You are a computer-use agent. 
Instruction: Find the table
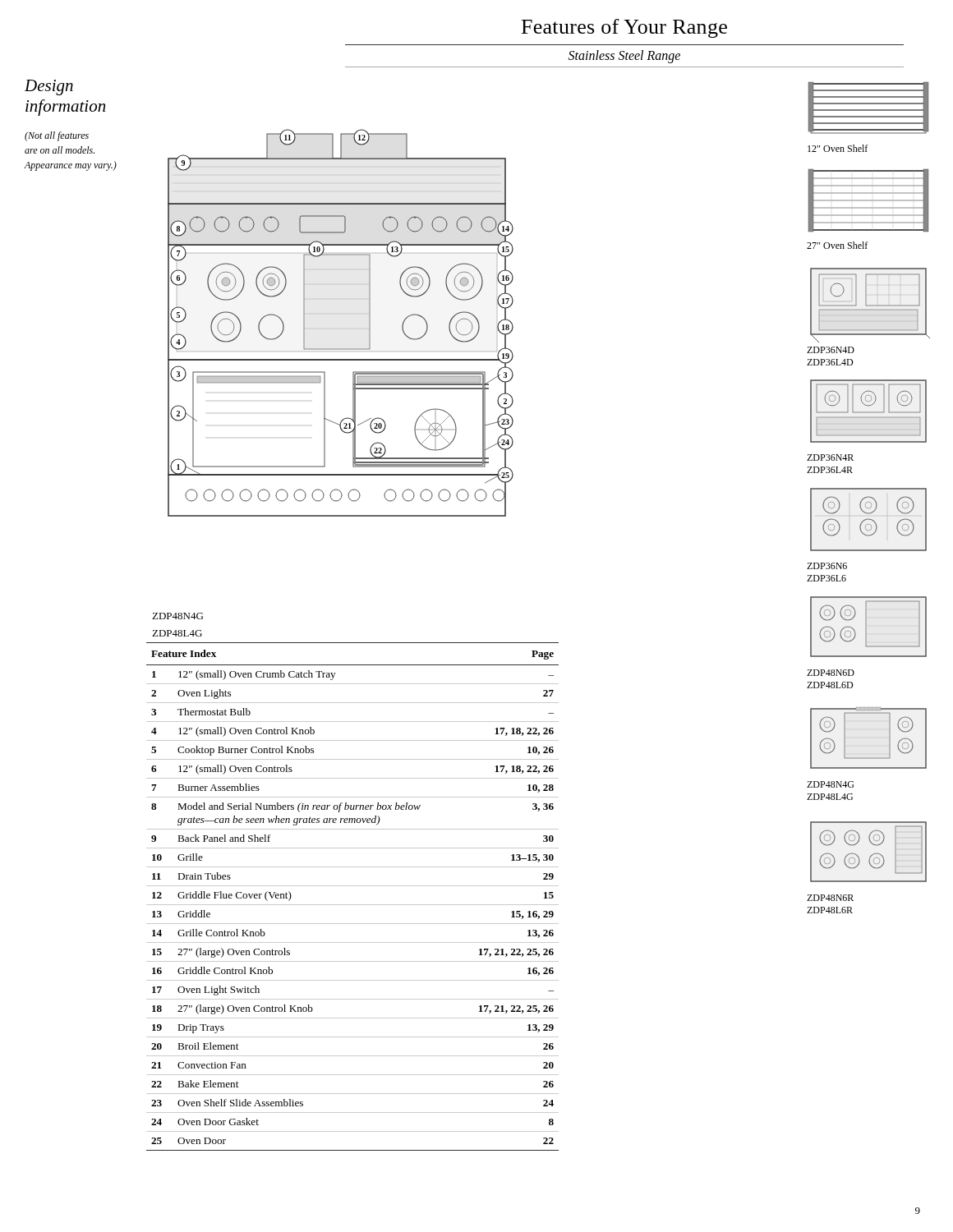pyautogui.click(x=352, y=896)
